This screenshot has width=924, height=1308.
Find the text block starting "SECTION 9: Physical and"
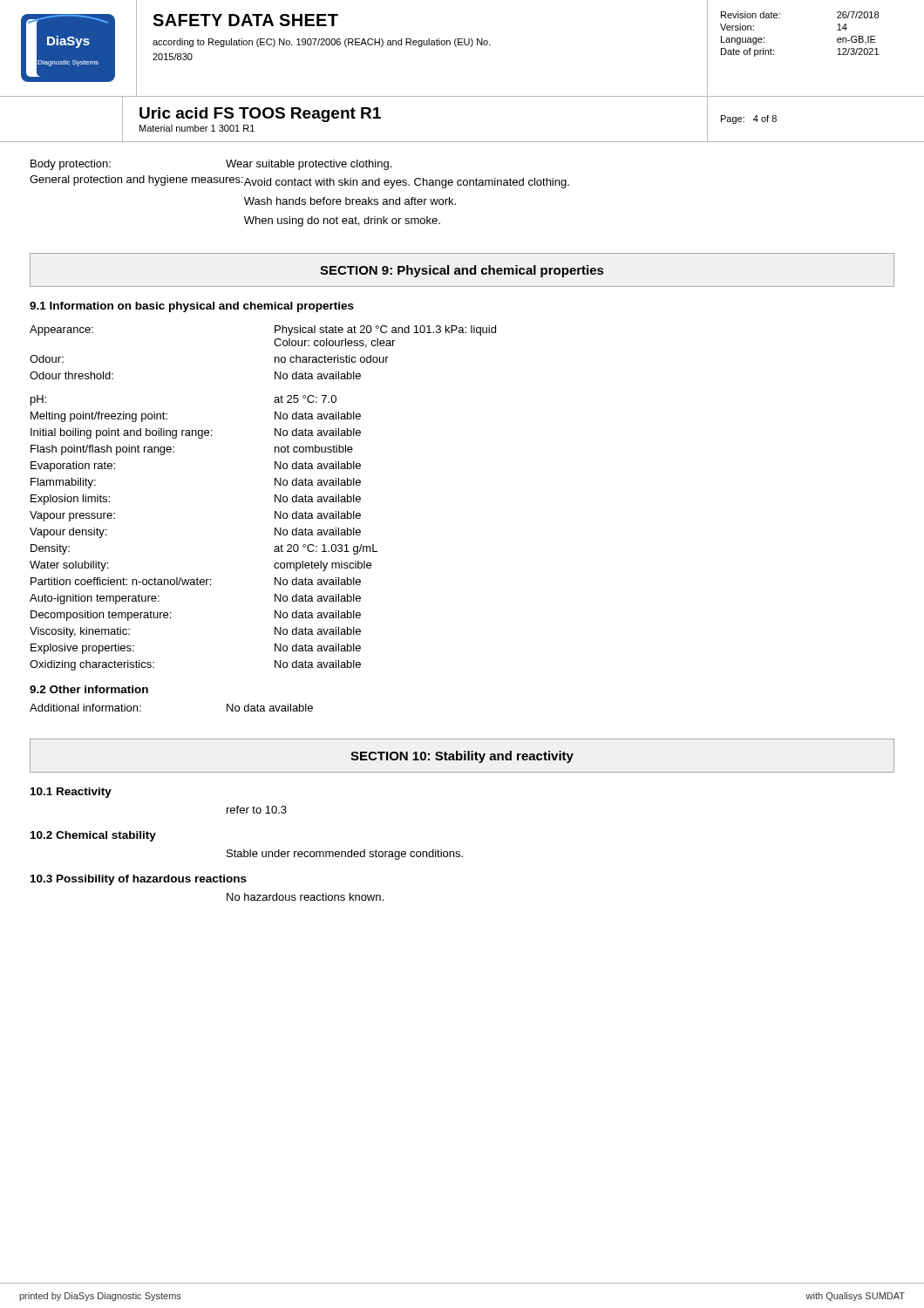click(462, 270)
